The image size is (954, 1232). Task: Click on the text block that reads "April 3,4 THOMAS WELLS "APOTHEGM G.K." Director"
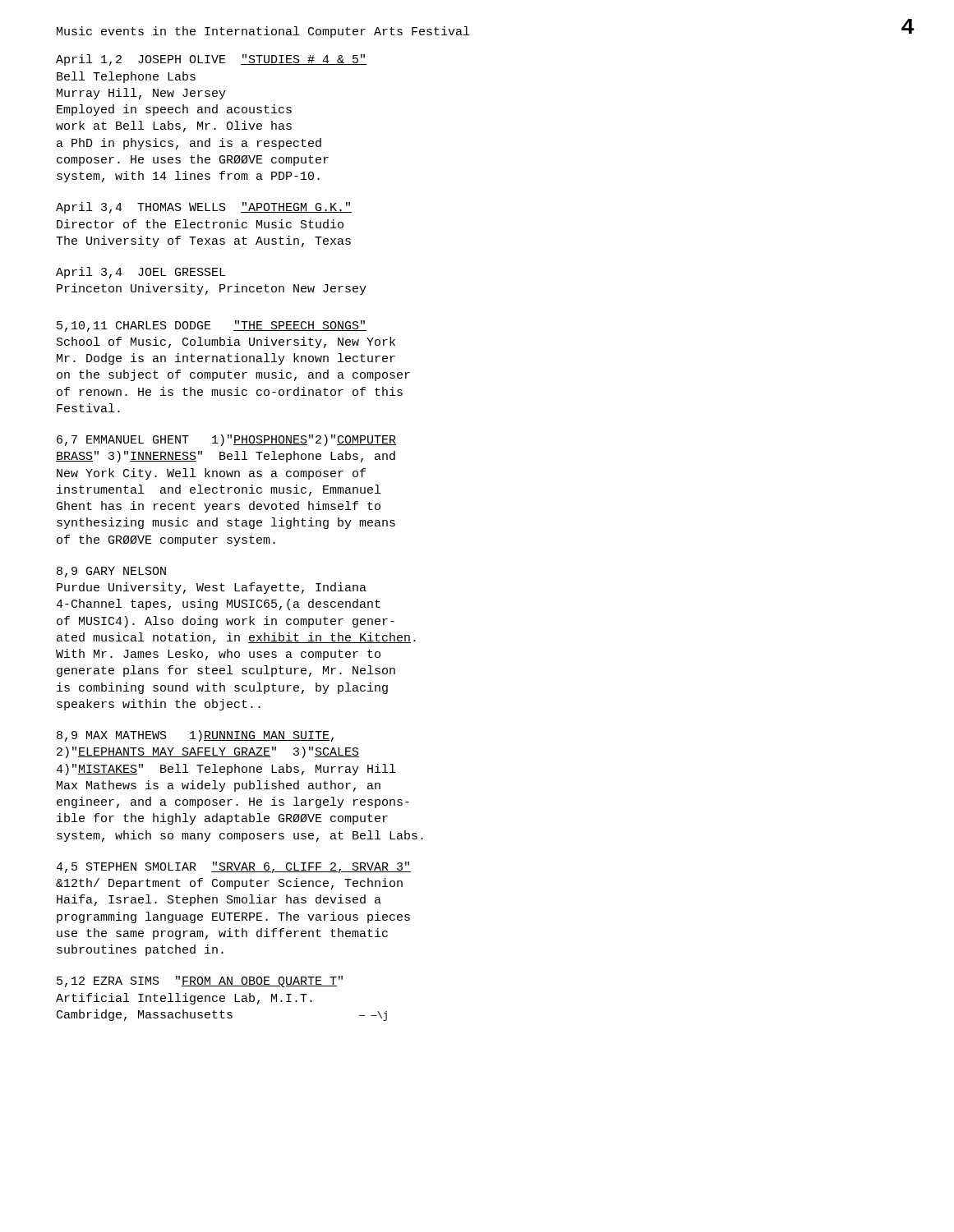click(204, 225)
